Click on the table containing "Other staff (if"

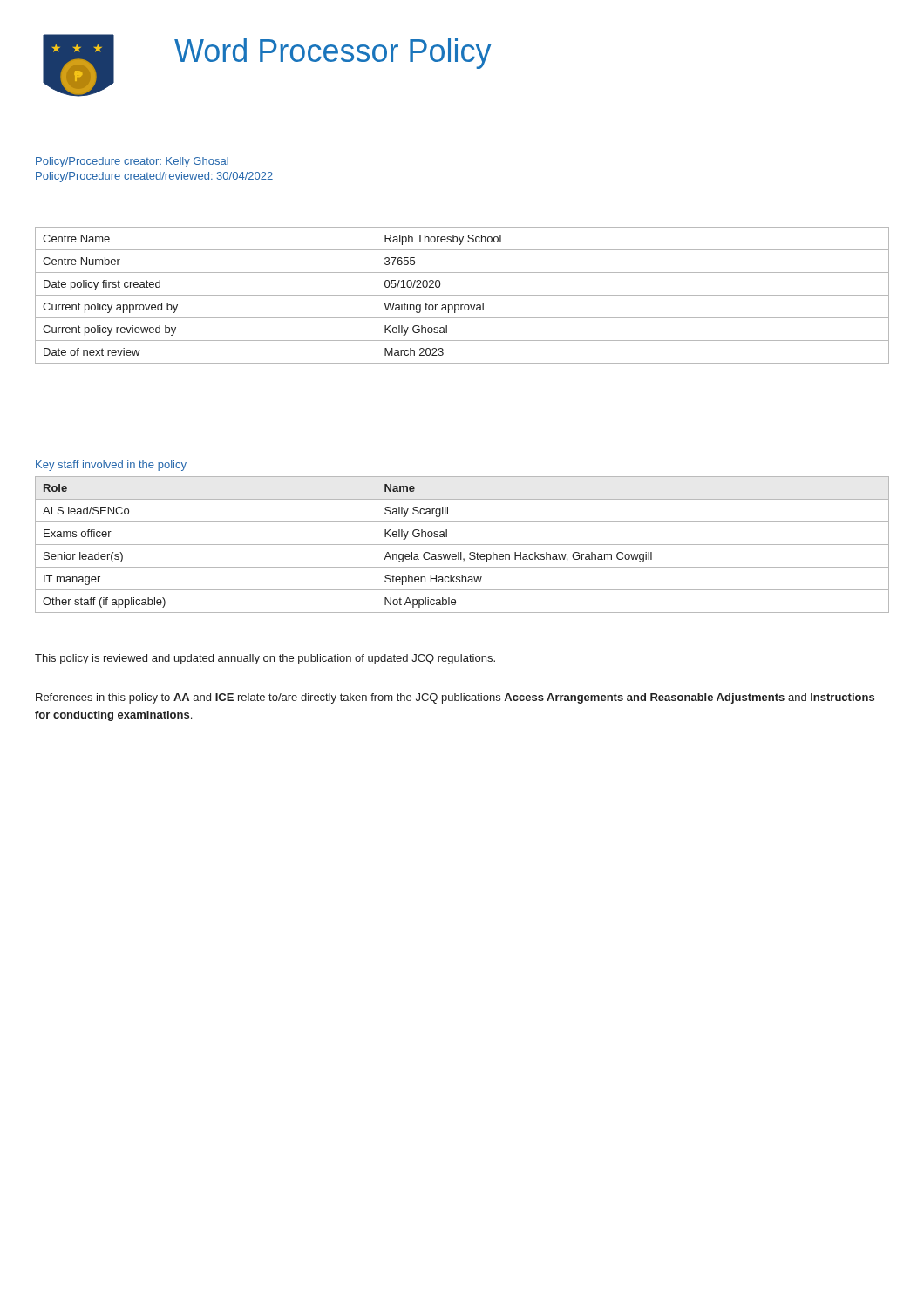pyautogui.click(x=462, y=545)
